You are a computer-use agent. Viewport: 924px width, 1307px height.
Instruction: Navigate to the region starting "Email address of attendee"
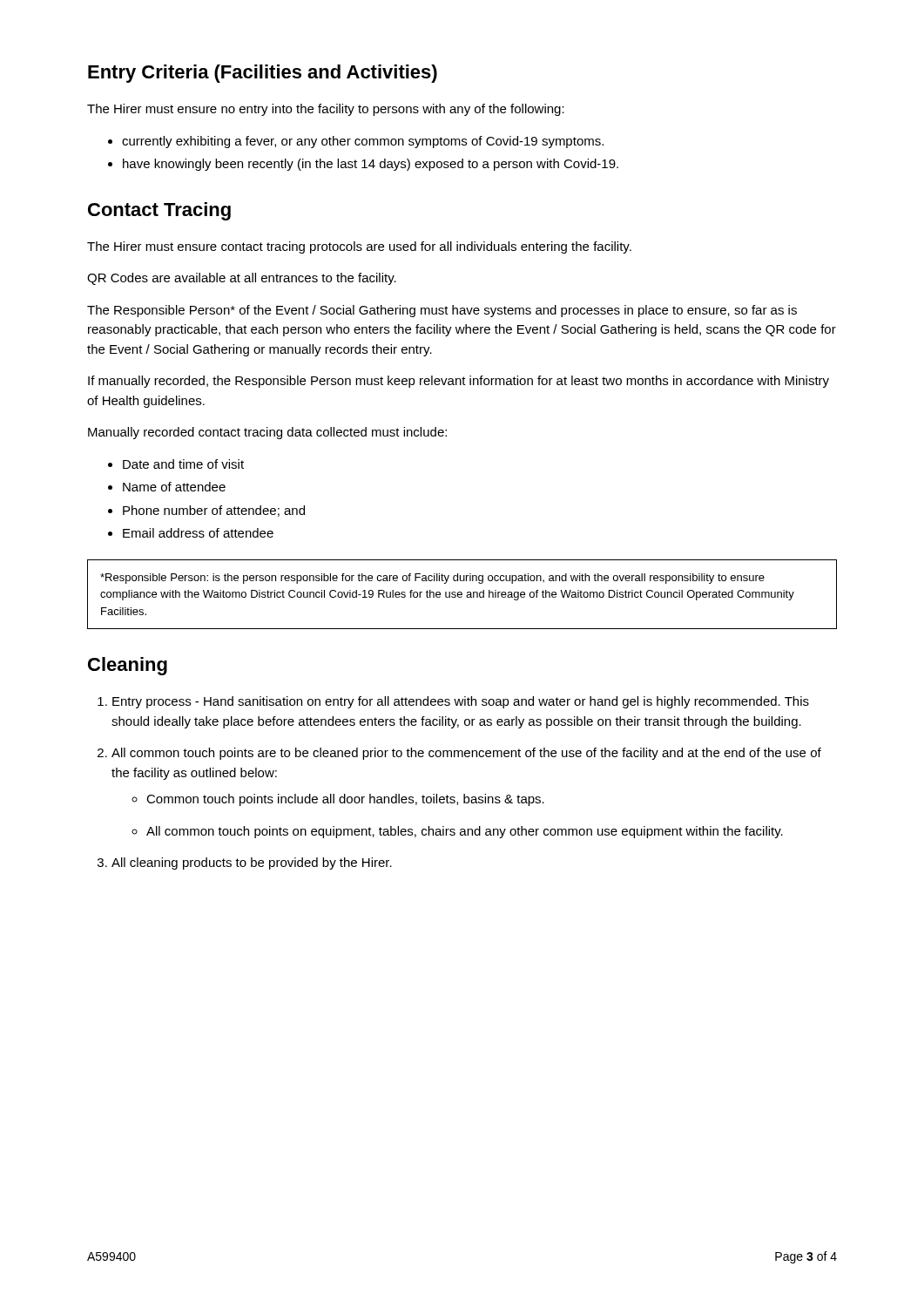(198, 533)
